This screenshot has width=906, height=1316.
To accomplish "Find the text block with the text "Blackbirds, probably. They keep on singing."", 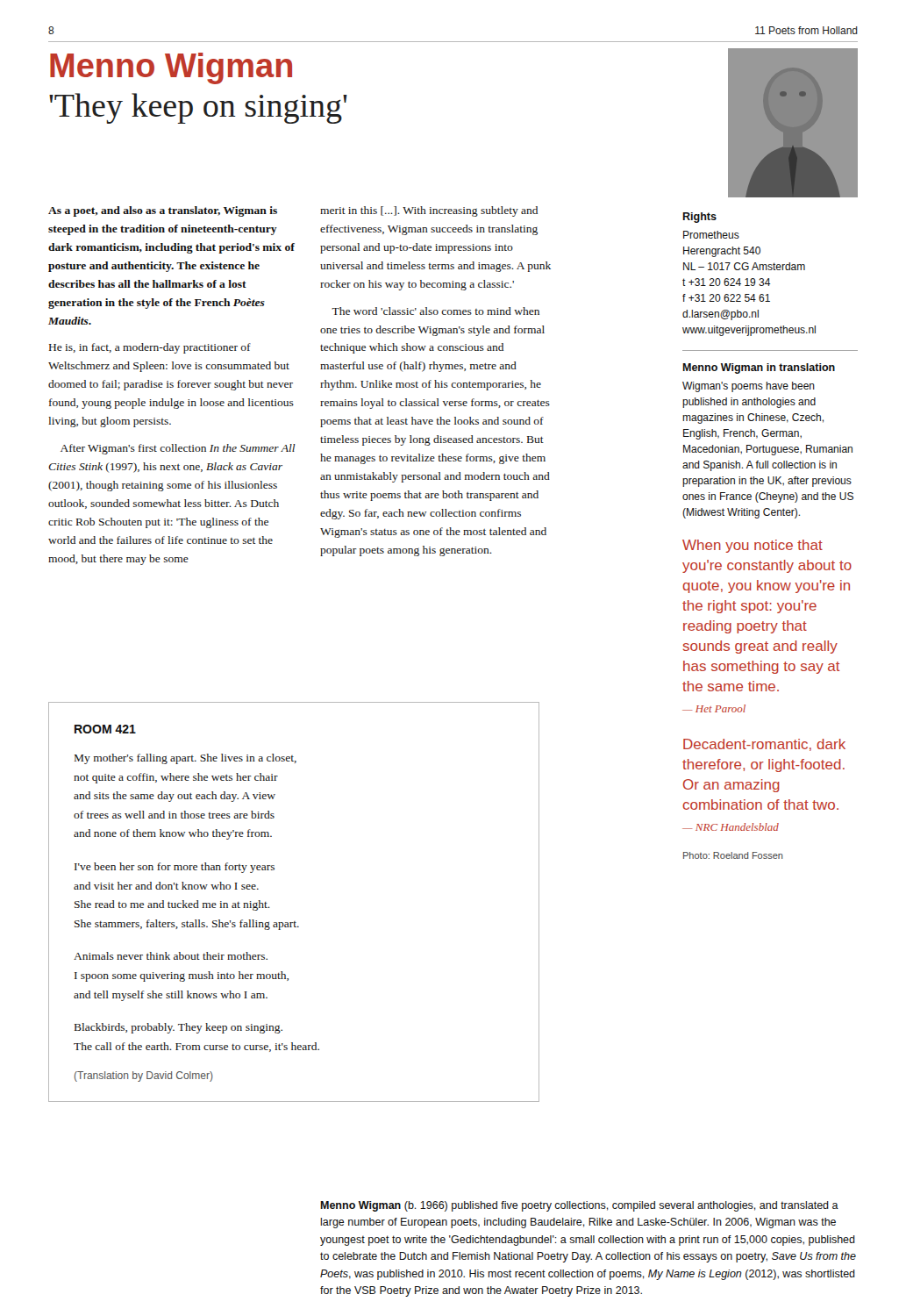I will pos(197,1036).
